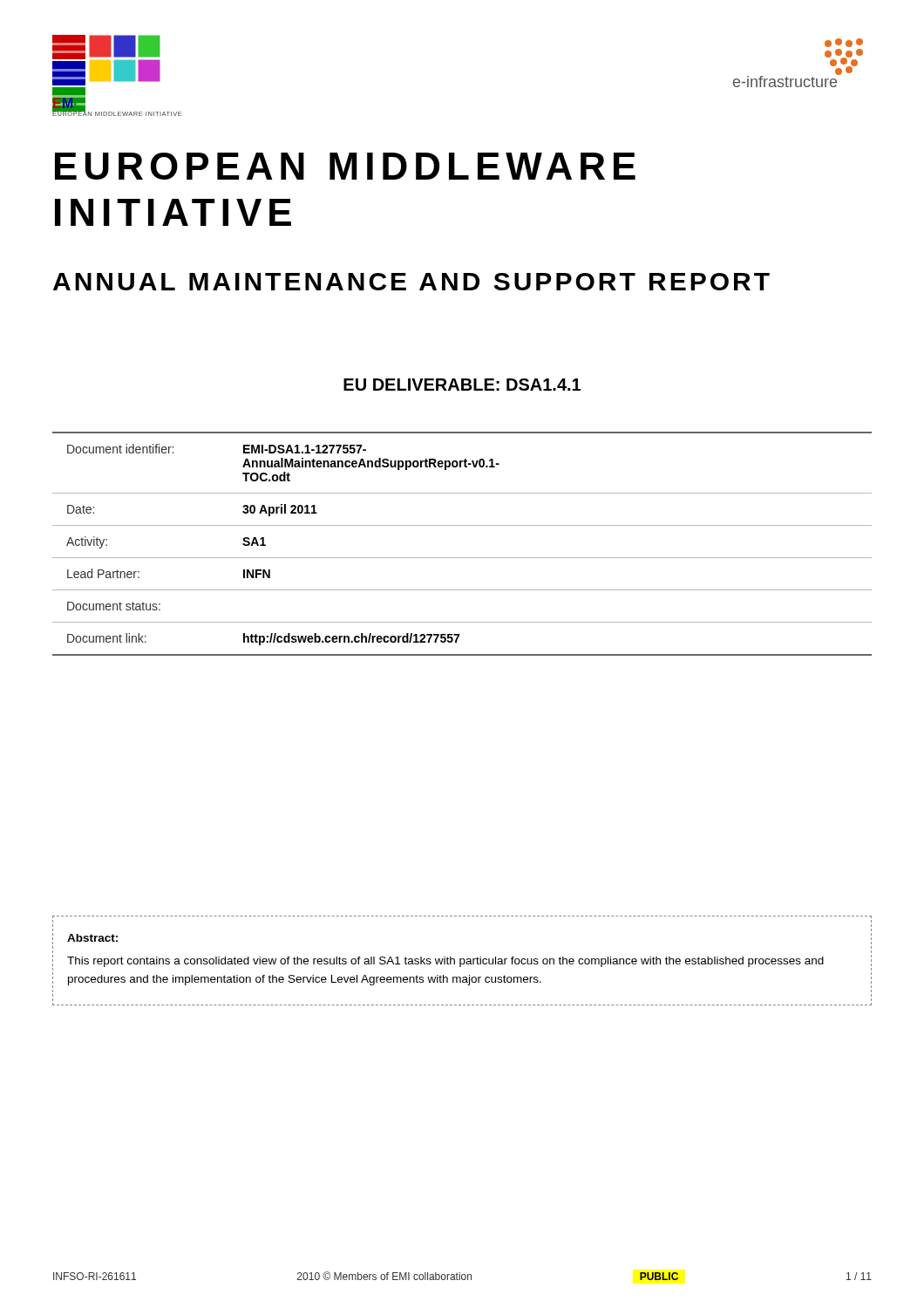This screenshot has width=924, height=1308.
Task: Click on the title that says "EUROPEAN MIDDLEWARE INITIATIVE"
Action: point(347,189)
